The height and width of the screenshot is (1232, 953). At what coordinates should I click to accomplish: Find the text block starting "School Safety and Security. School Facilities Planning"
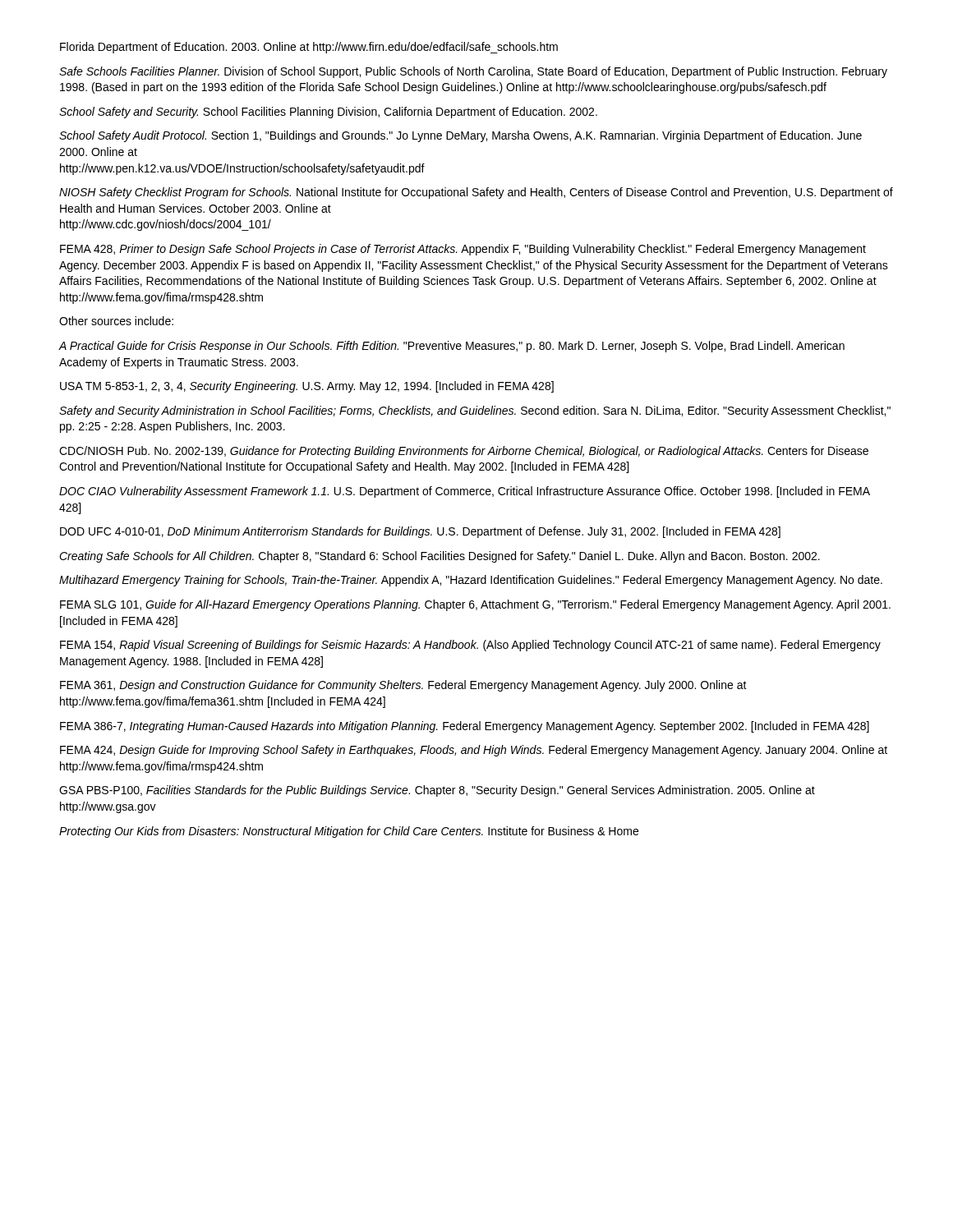[x=476, y=112]
